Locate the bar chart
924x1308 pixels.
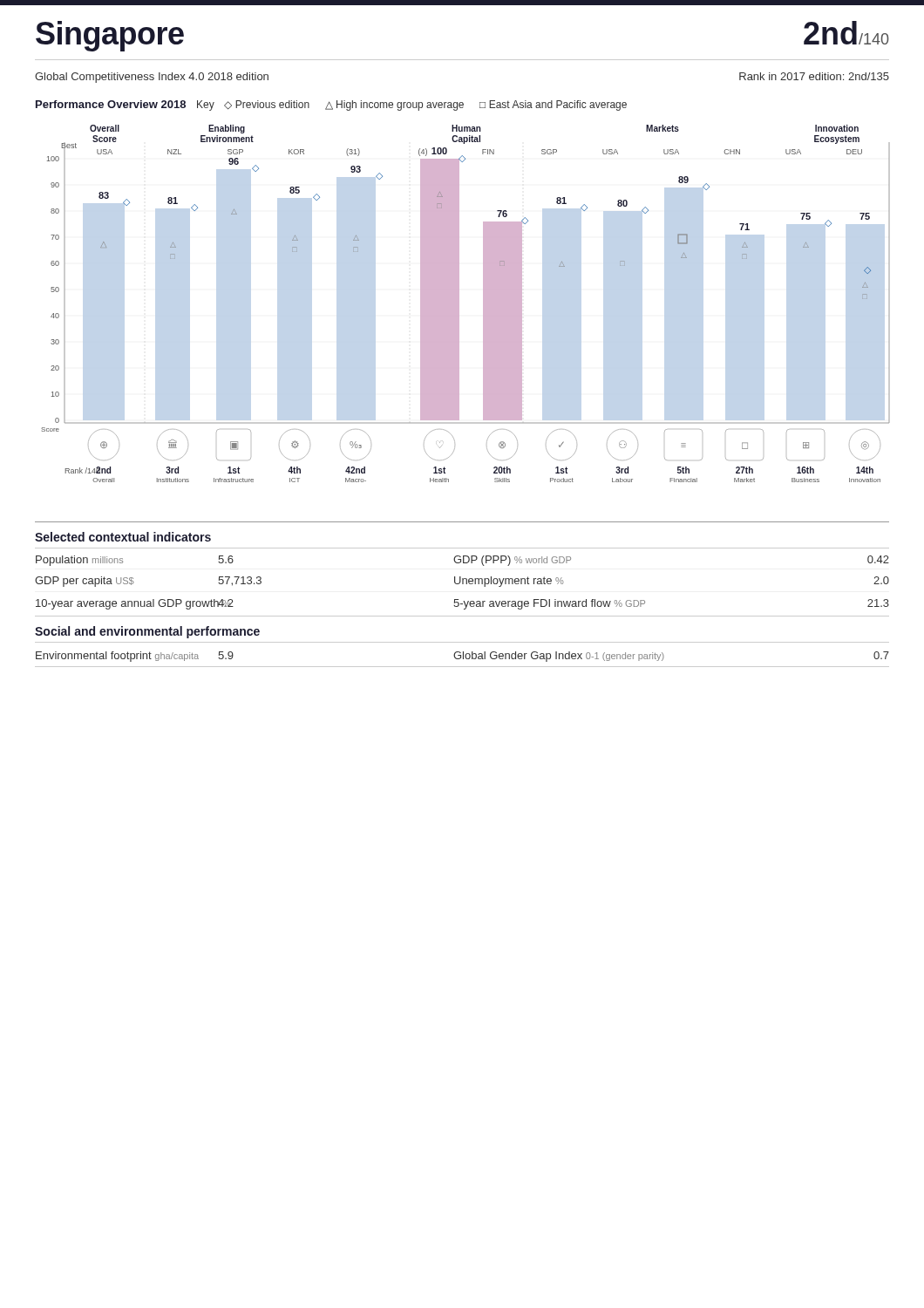(x=462, y=301)
